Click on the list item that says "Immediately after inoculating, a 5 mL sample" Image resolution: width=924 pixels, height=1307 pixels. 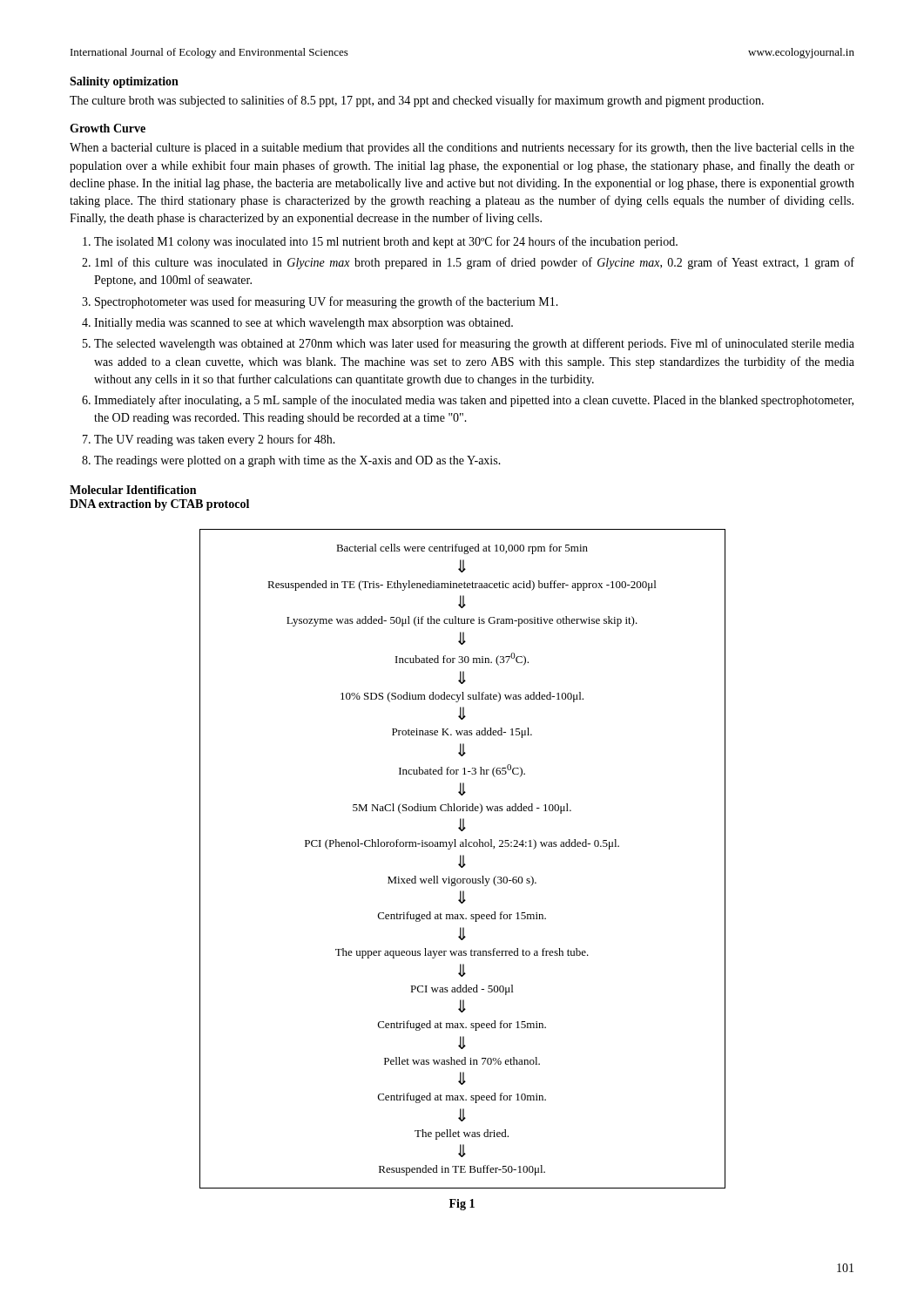click(x=474, y=409)
